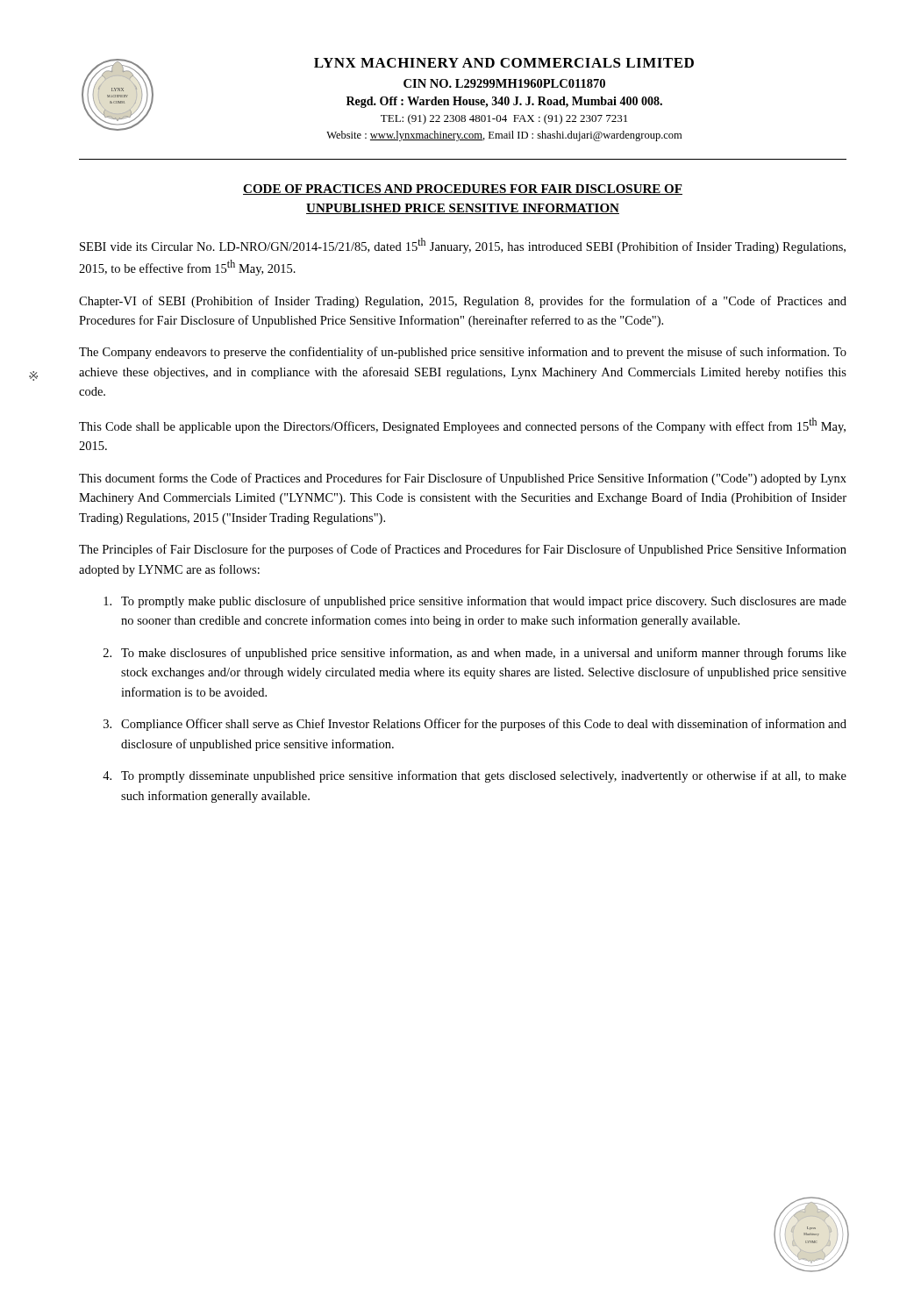Image resolution: width=921 pixels, height=1316 pixels.
Task: Select the block starting "CODE OF PRACTICES AND"
Action: [463, 198]
